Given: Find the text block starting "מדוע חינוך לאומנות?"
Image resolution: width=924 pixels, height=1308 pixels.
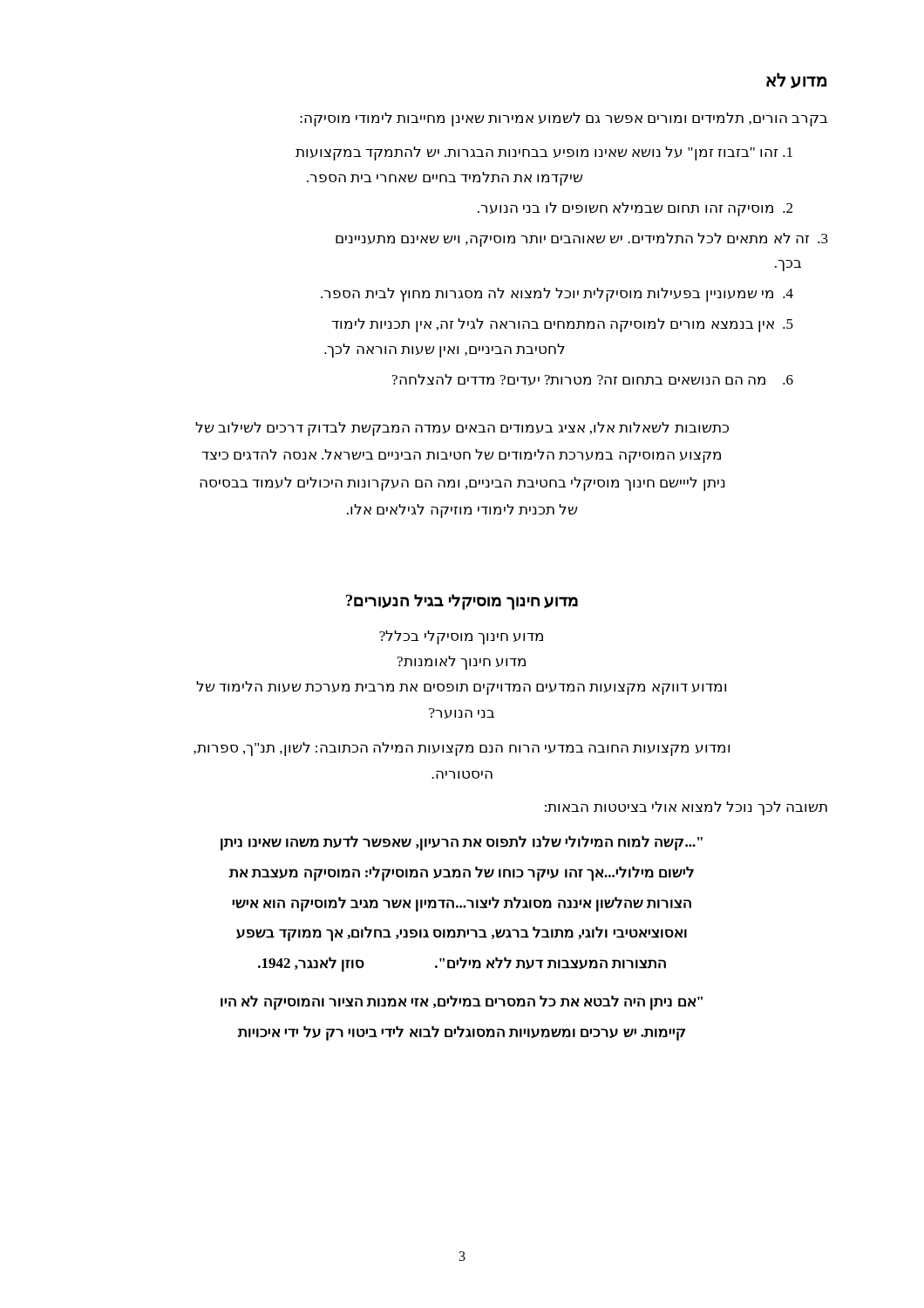Looking at the screenshot, I should pos(462,661).
